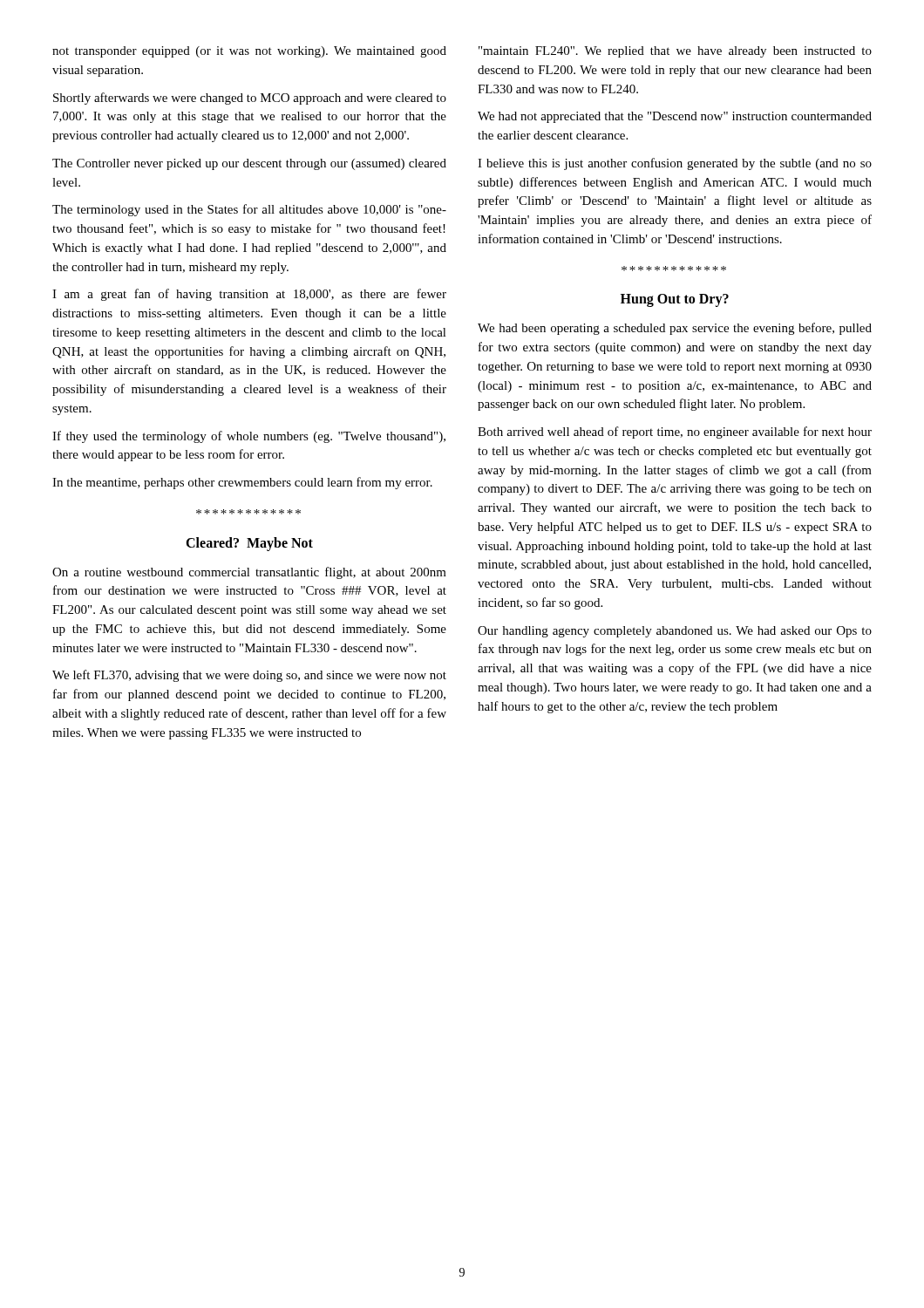This screenshot has width=924, height=1308.
Task: Click on the element starting "Both arrived well ahead of report"
Action: (x=675, y=518)
